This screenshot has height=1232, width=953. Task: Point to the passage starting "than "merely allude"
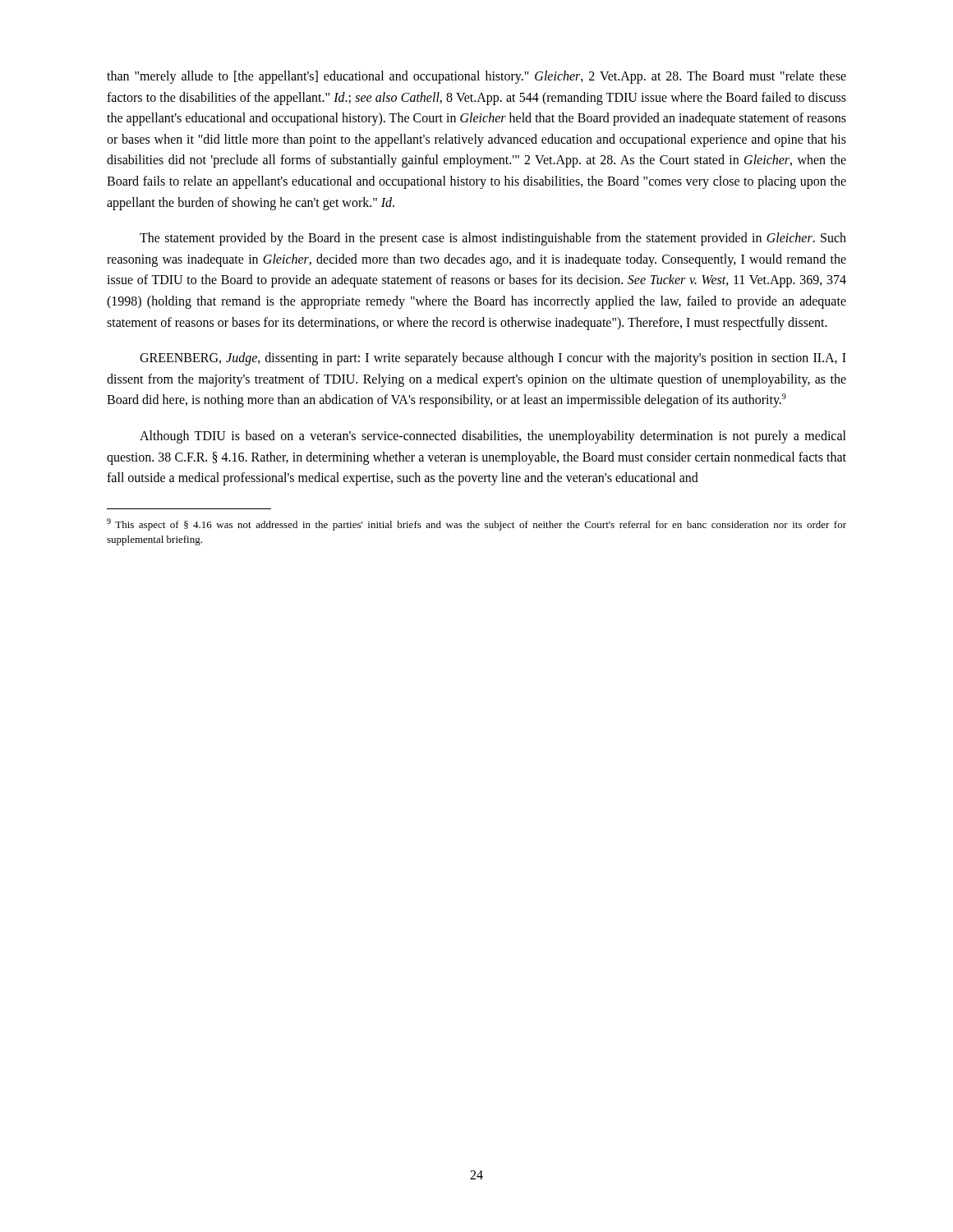coord(476,139)
